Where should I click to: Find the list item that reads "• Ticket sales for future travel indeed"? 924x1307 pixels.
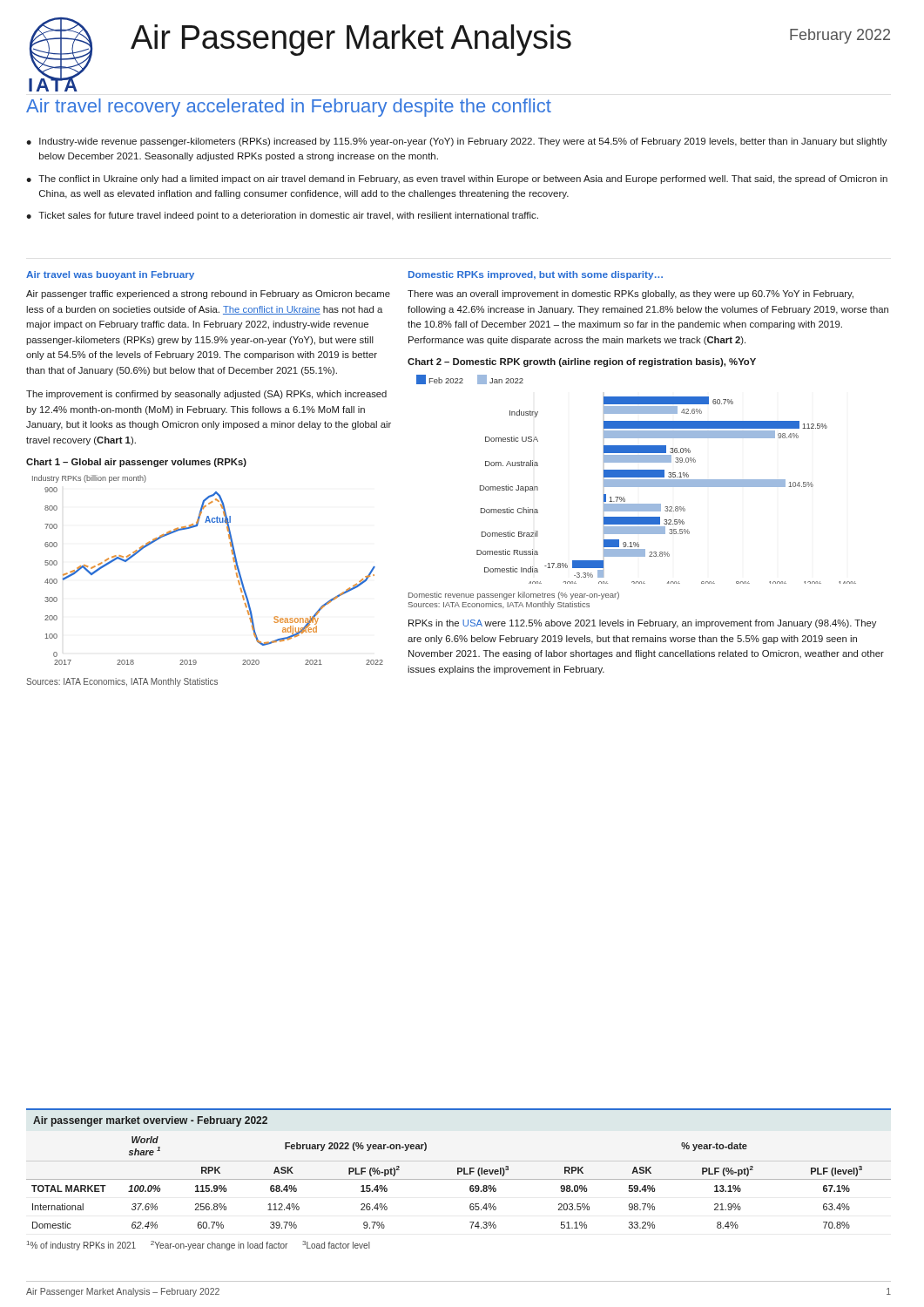(283, 219)
